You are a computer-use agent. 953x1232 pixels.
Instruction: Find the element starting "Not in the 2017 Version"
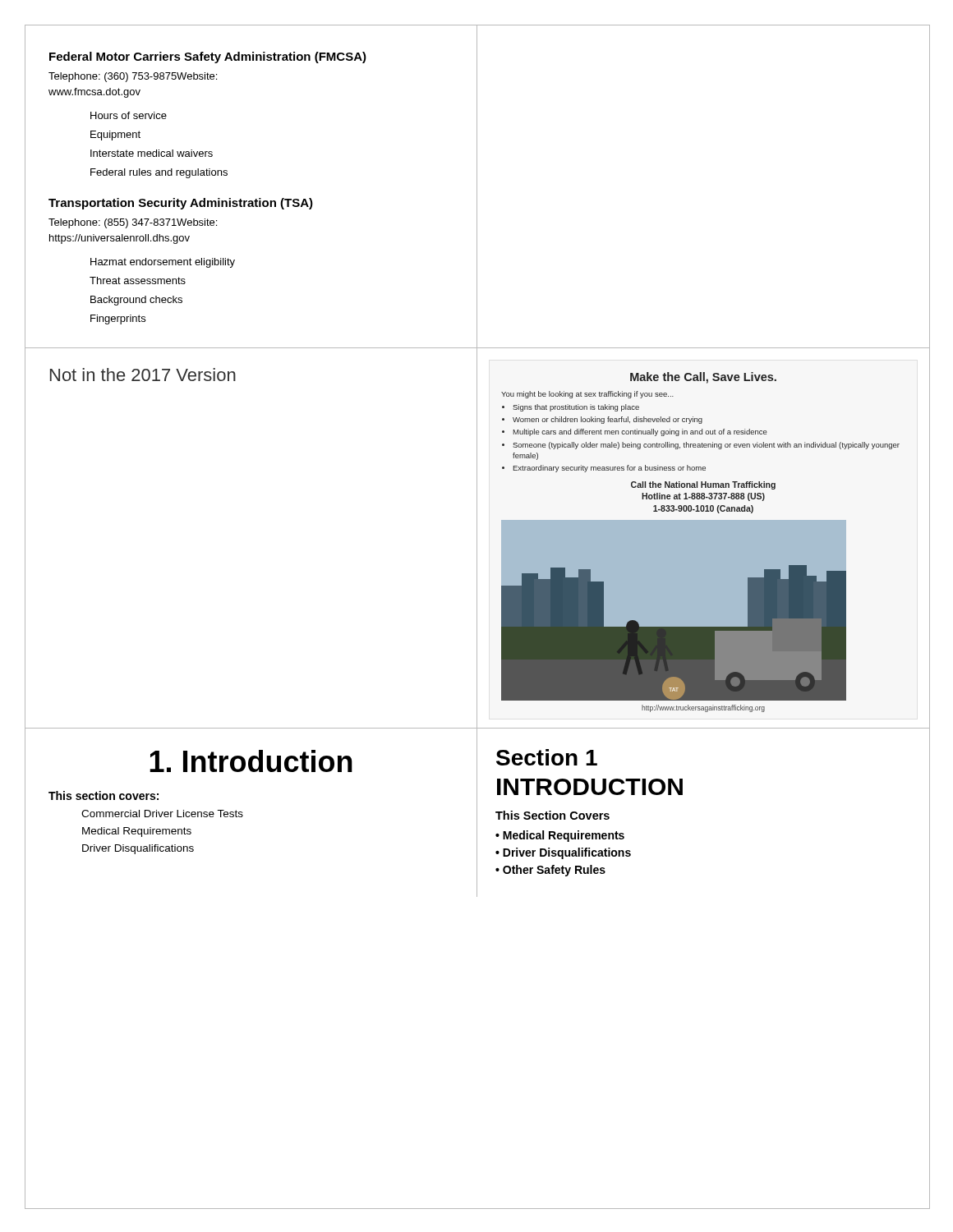click(x=142, y=375)
